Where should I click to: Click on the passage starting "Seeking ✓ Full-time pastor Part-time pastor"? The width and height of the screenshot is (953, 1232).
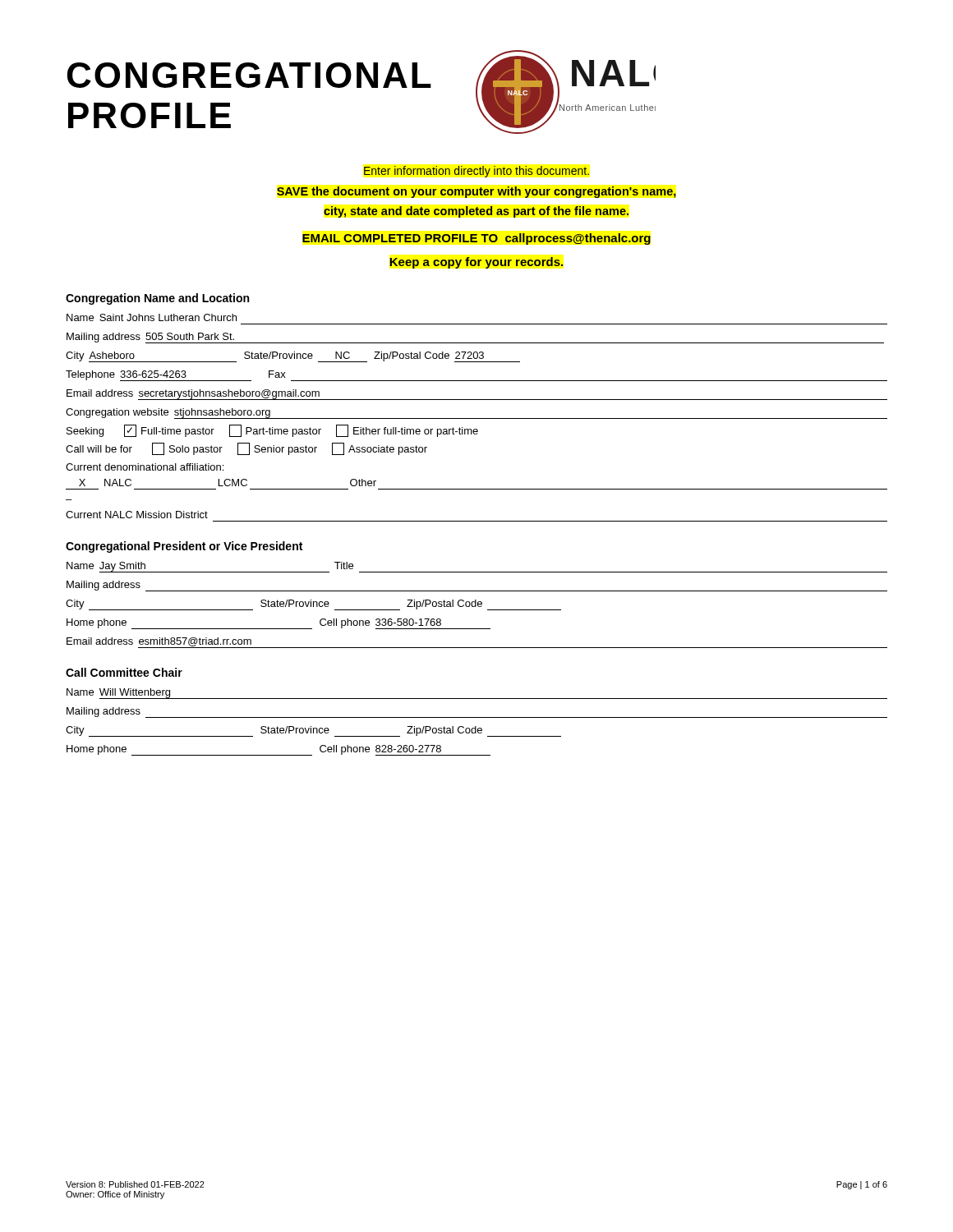coord(272,431)
